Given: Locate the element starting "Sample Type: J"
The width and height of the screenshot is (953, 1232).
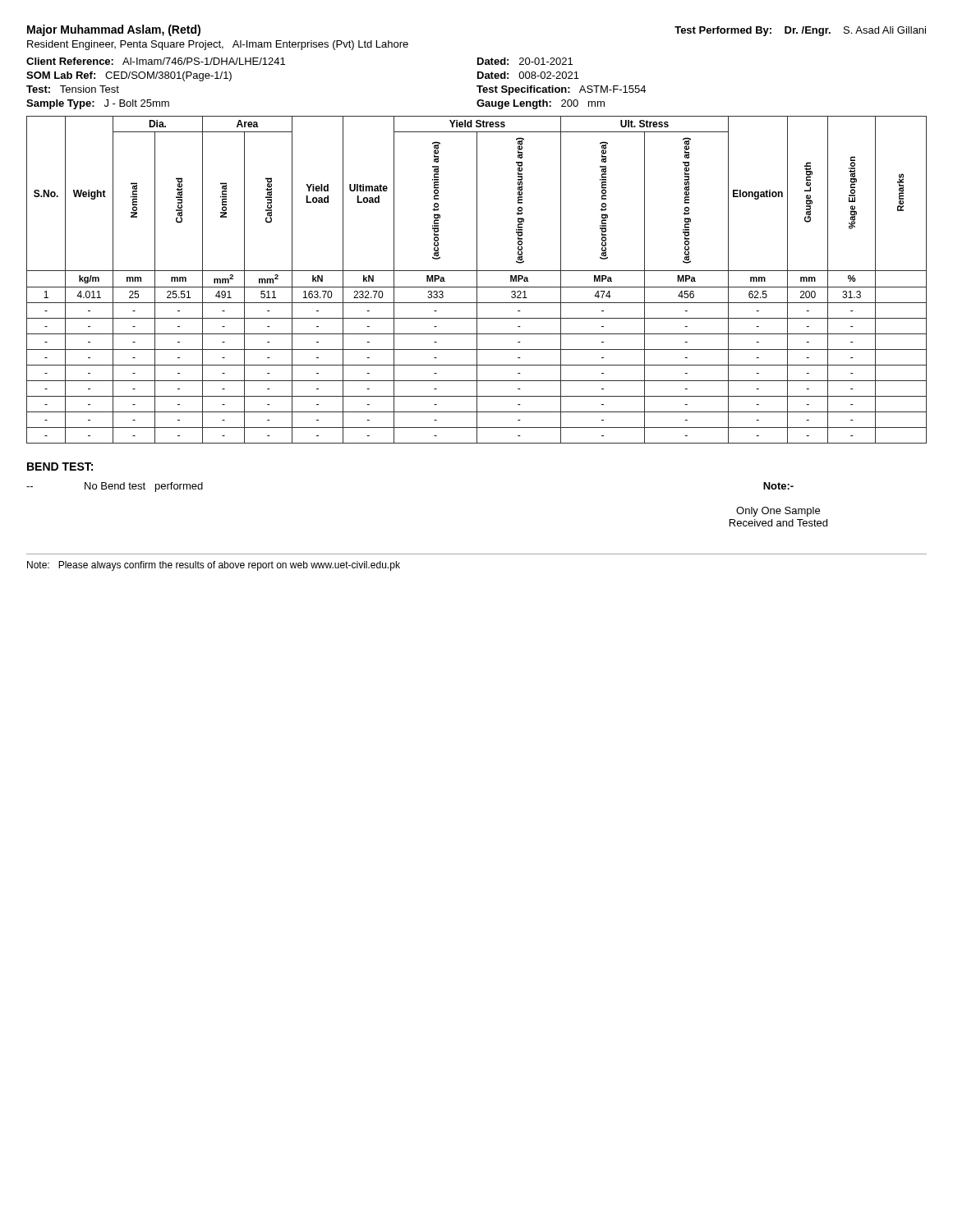Looking at the screenshot, I should pos(98,103).
